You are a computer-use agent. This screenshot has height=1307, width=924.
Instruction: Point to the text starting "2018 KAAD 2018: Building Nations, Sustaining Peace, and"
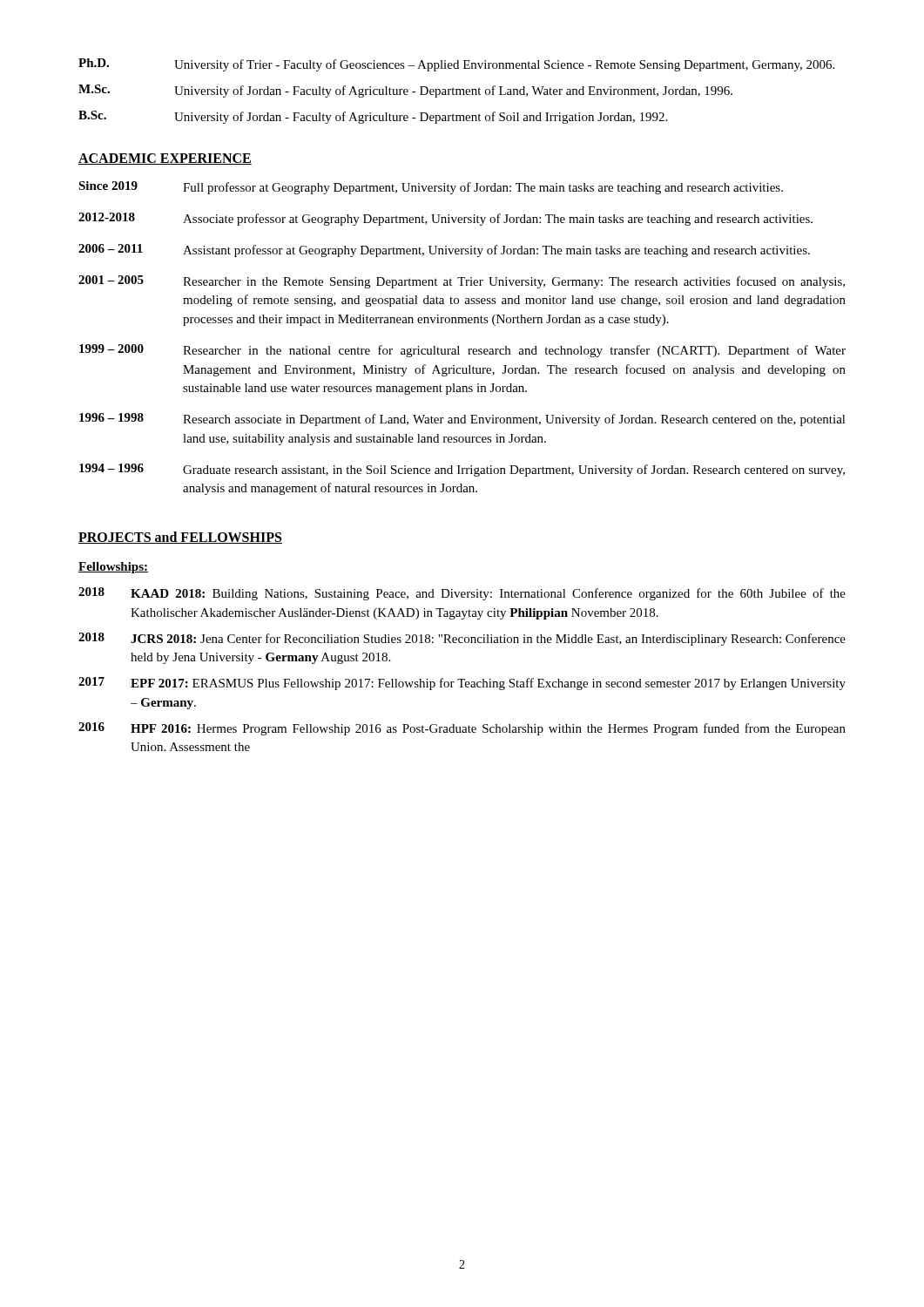[462, 604]
